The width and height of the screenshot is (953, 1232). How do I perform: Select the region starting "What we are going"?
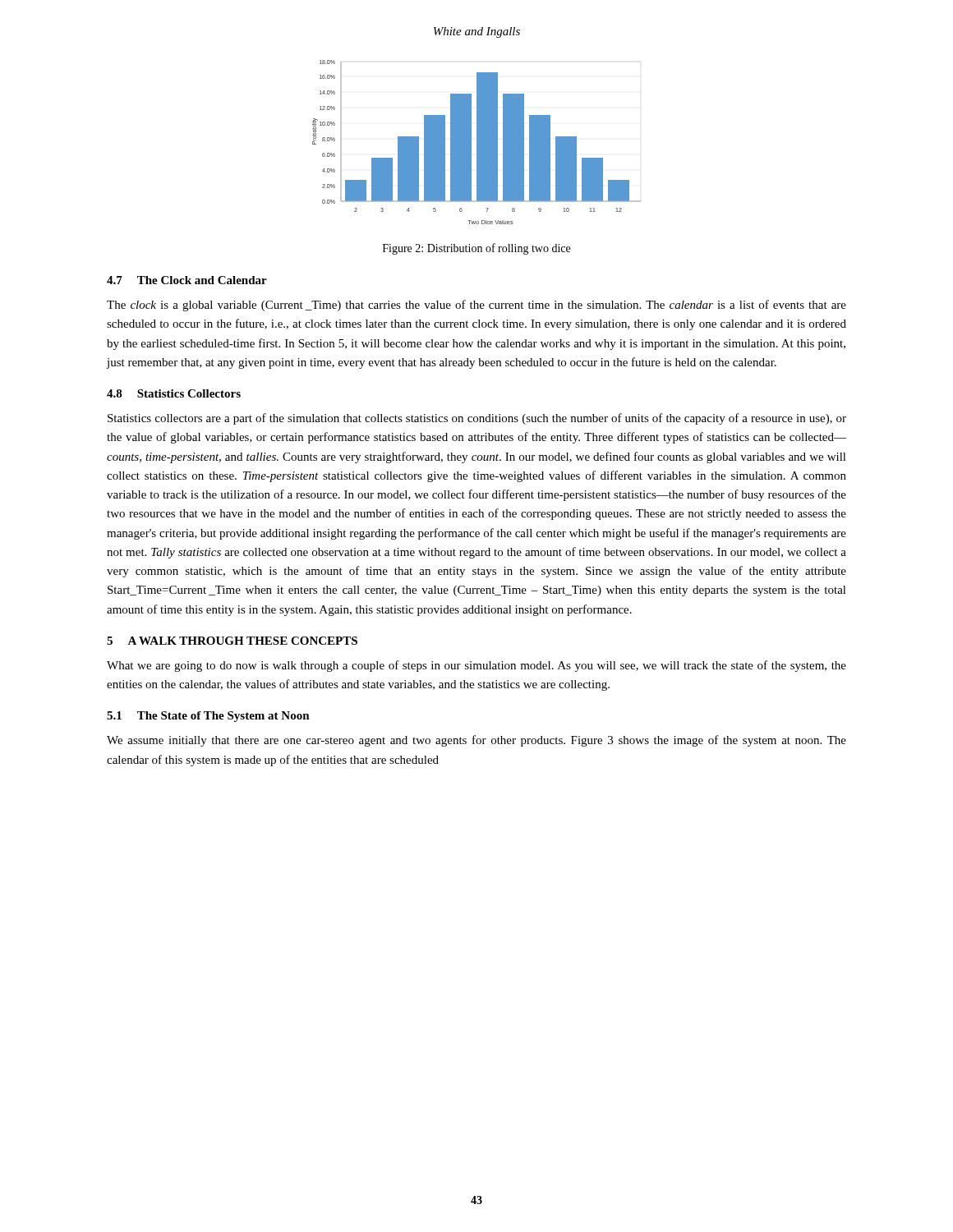(476, 675)
